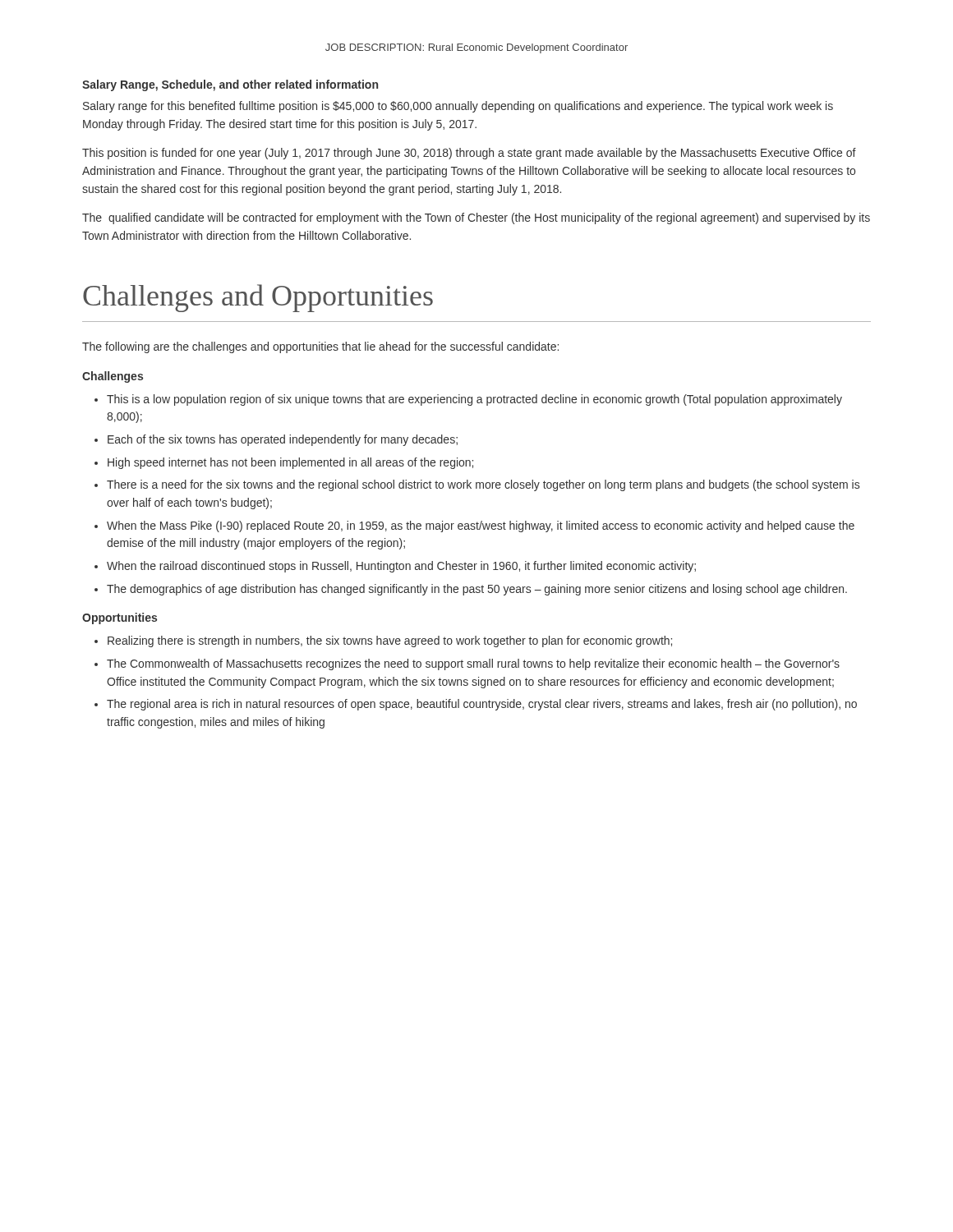This screenshot has height=1232, width=953.
Task: Find the element starting "Salary range for this benefited fulltime position"
Action: pos(458,115)
